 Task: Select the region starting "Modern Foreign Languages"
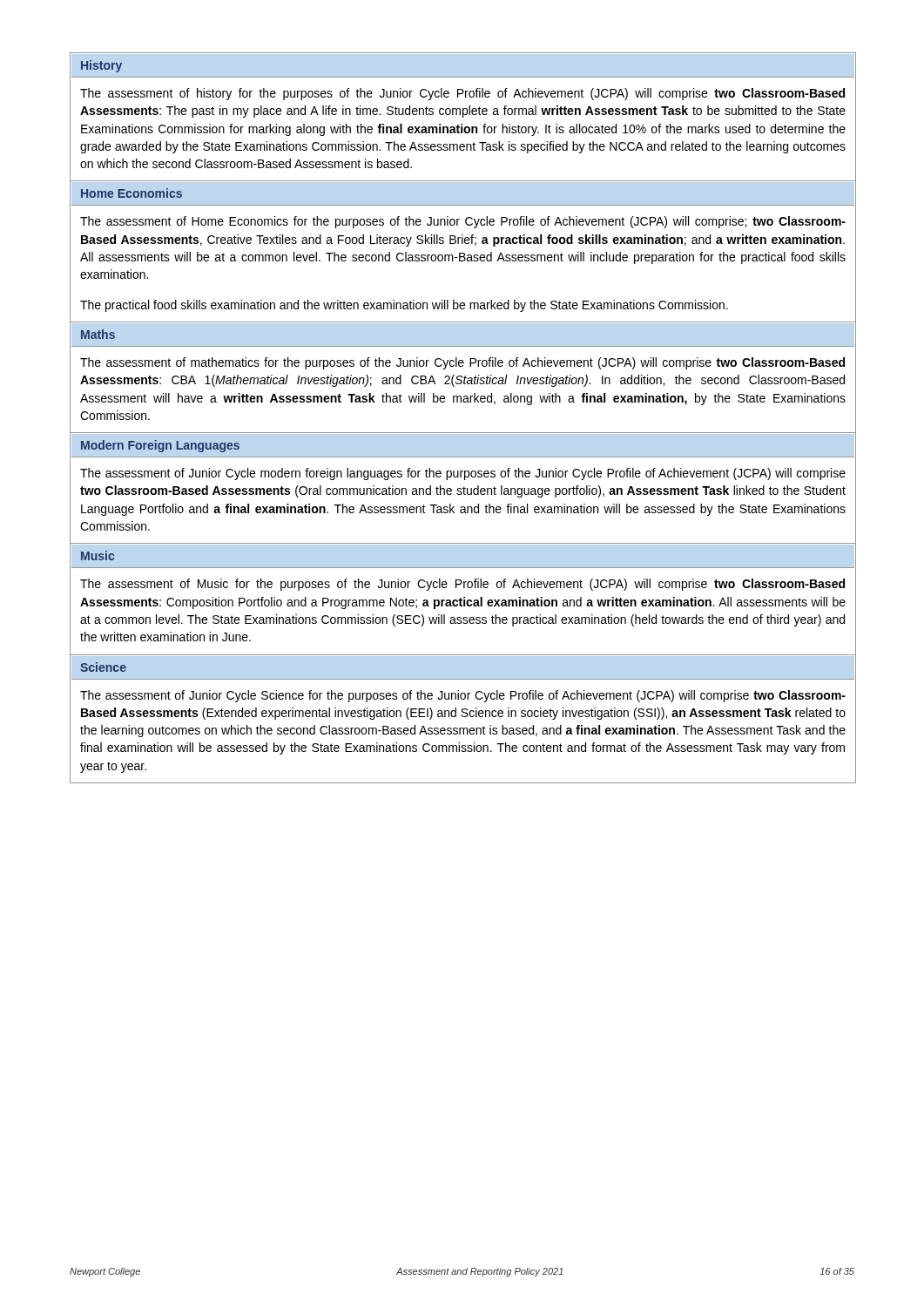point(160,445)
